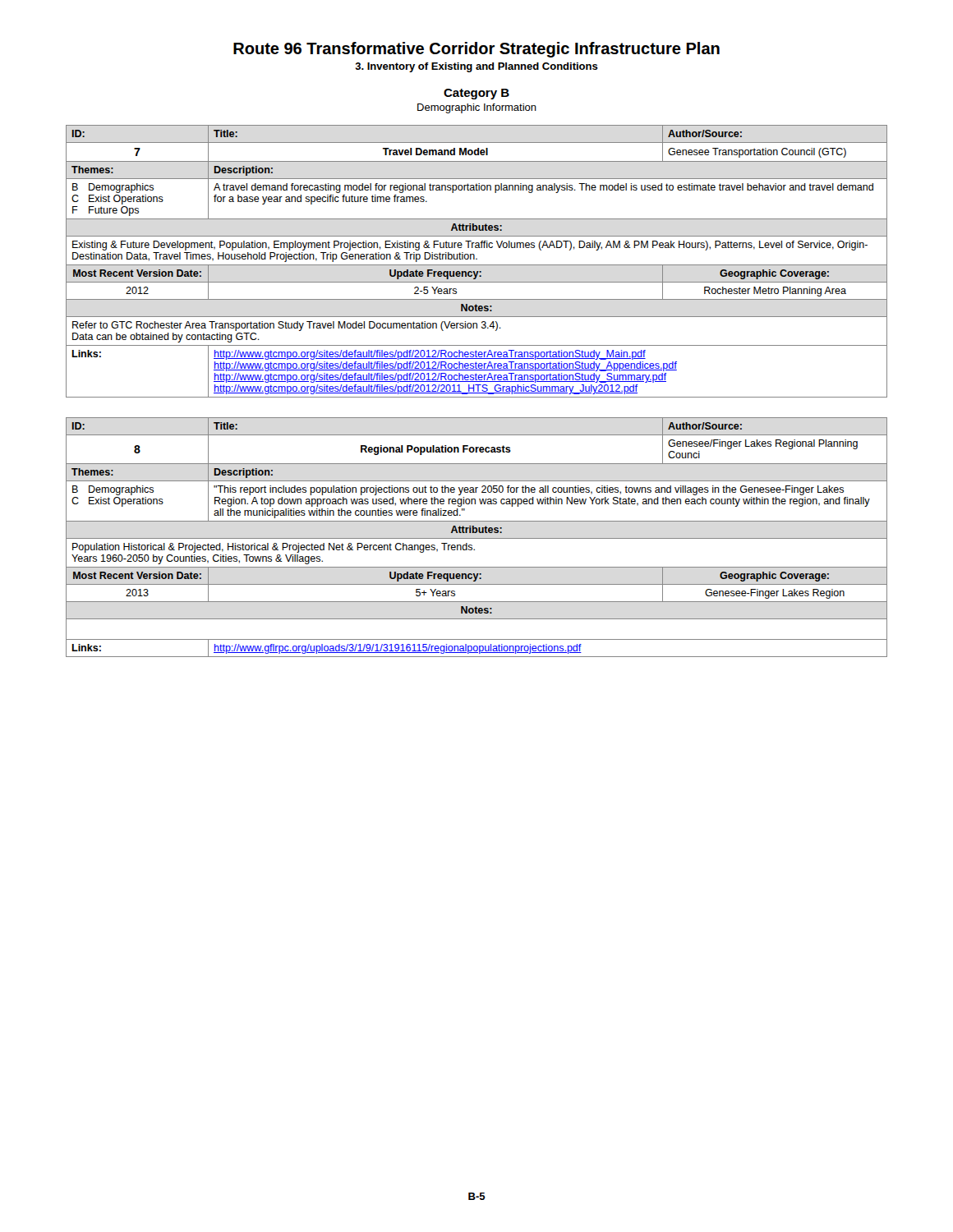This screenshot has height=1232, width=953.
Task: Point to "Category B"
Action: [476, 92]
